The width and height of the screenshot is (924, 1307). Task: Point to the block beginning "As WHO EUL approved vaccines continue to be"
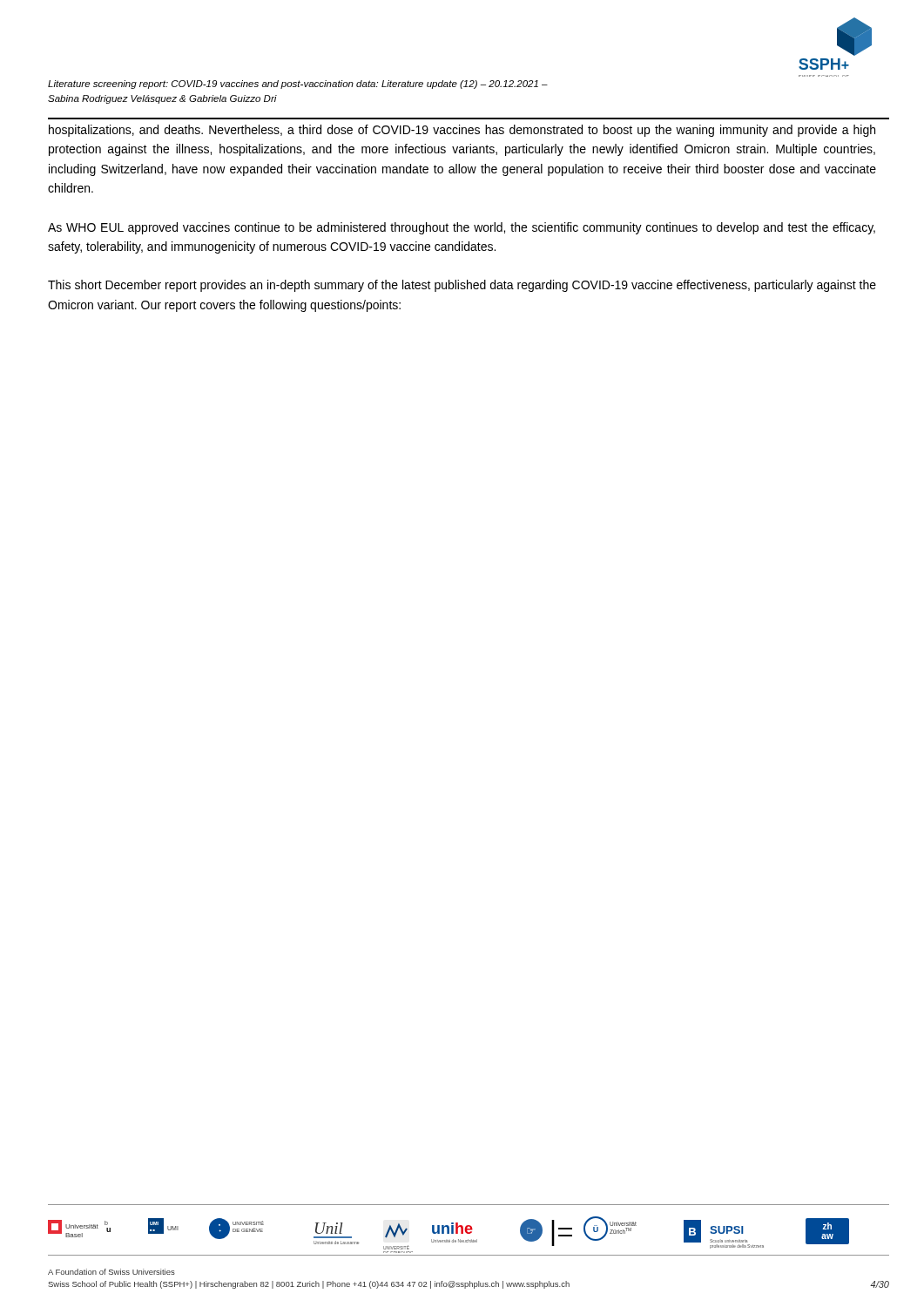pyautogui.click(x=462, y=237)
